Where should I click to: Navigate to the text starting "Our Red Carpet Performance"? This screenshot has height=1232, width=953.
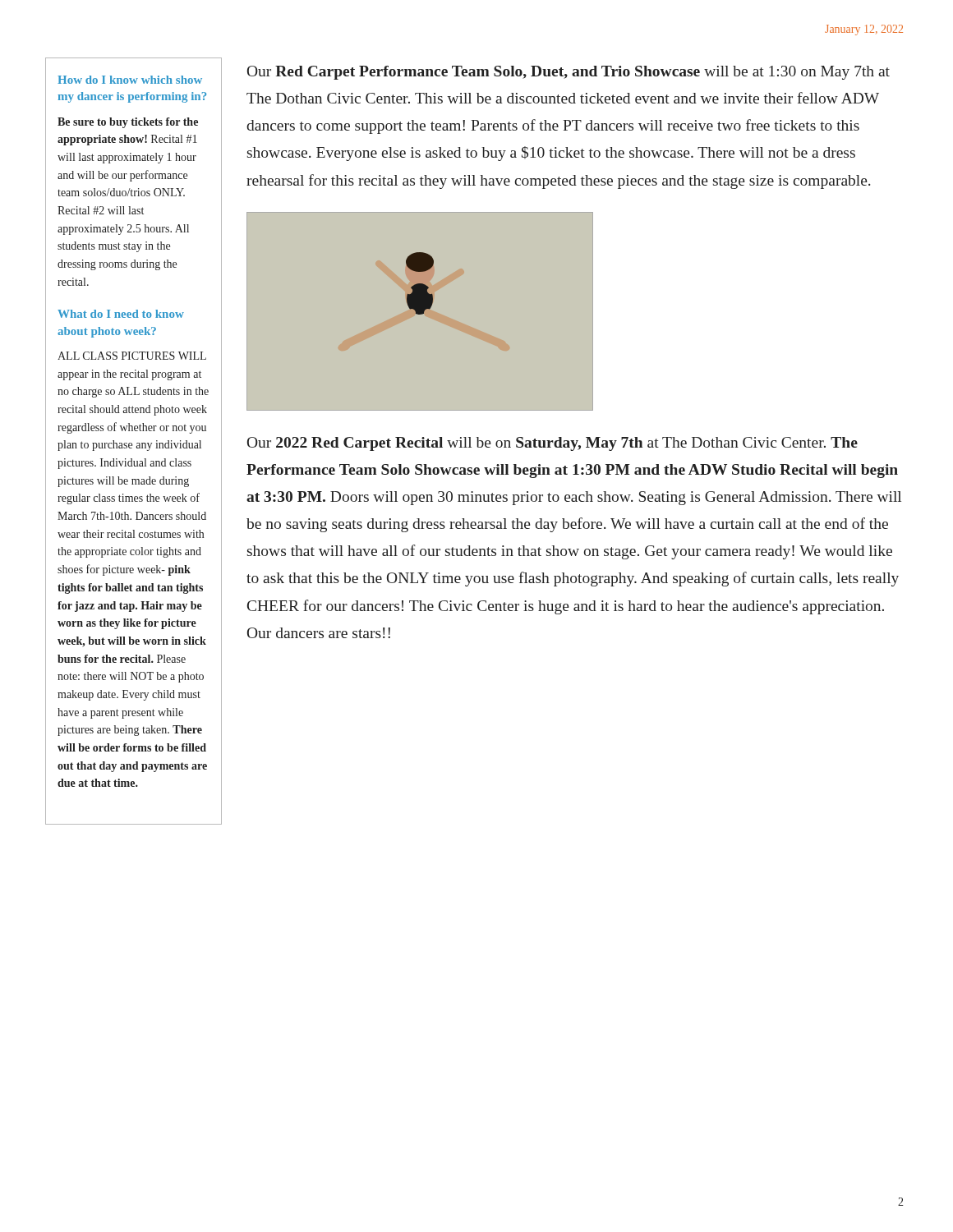pos(568,125)
